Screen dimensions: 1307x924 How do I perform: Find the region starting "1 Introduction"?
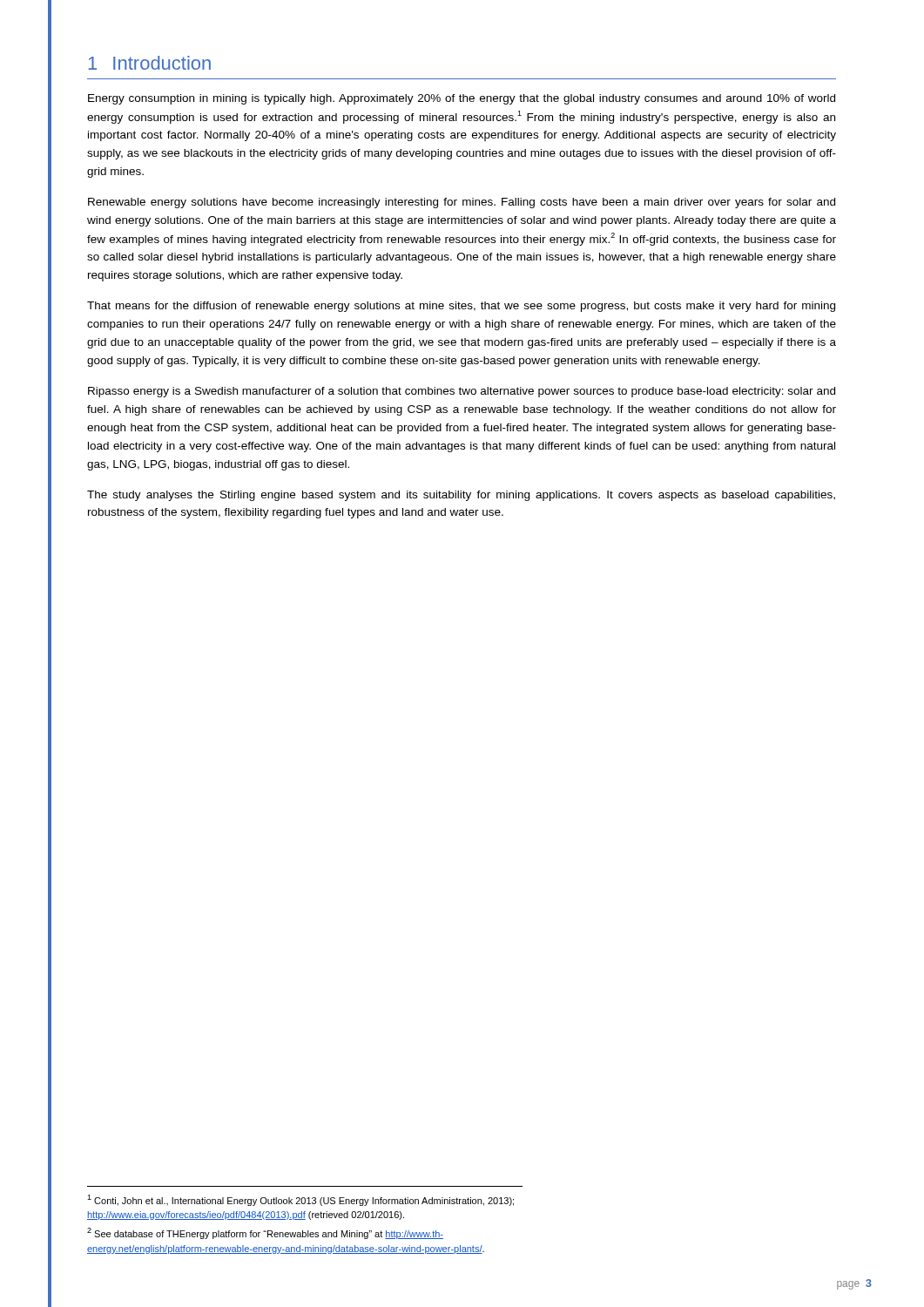click(x=149, y=63)
